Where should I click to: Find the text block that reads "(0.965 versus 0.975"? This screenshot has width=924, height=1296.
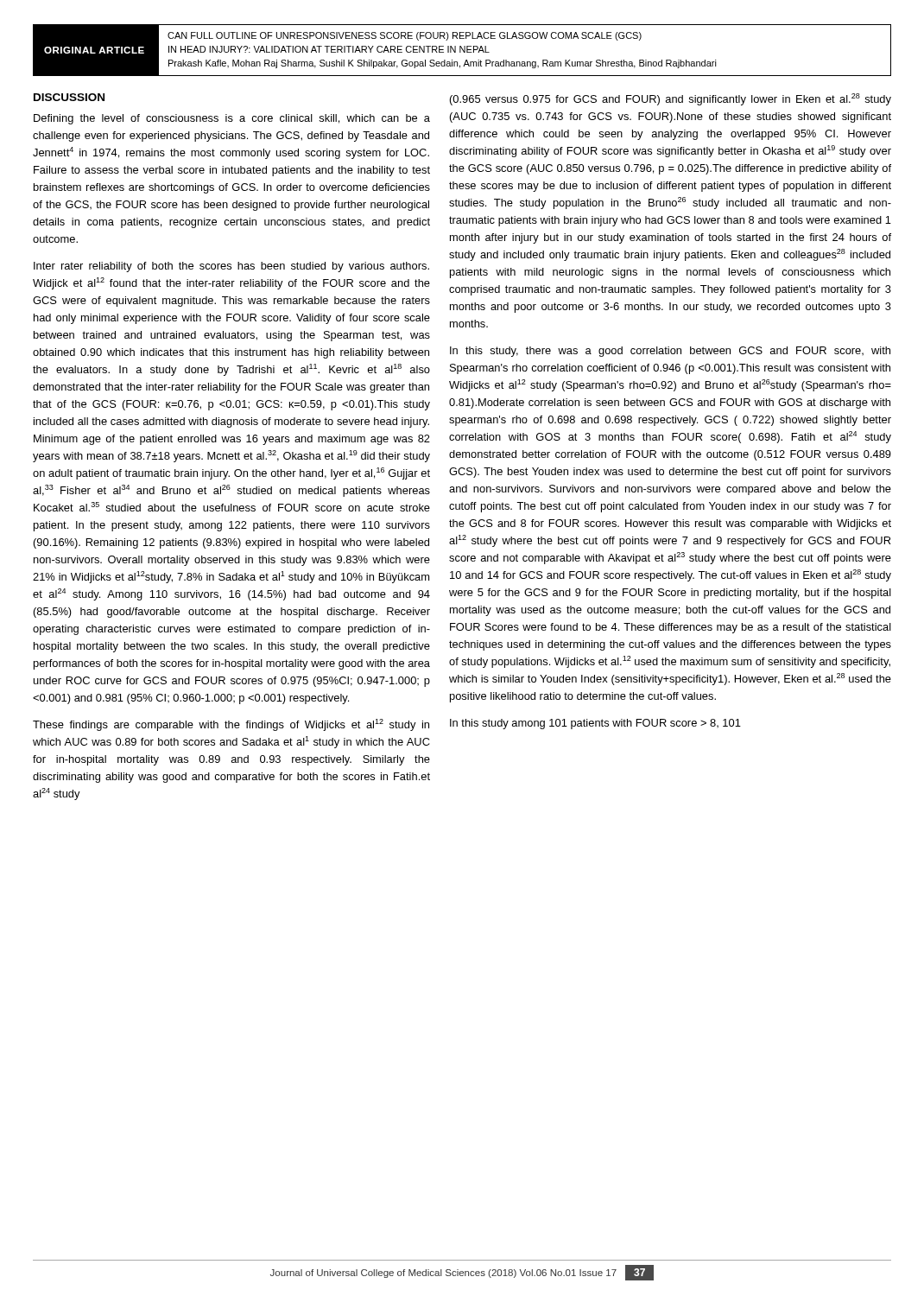[670, 211]
